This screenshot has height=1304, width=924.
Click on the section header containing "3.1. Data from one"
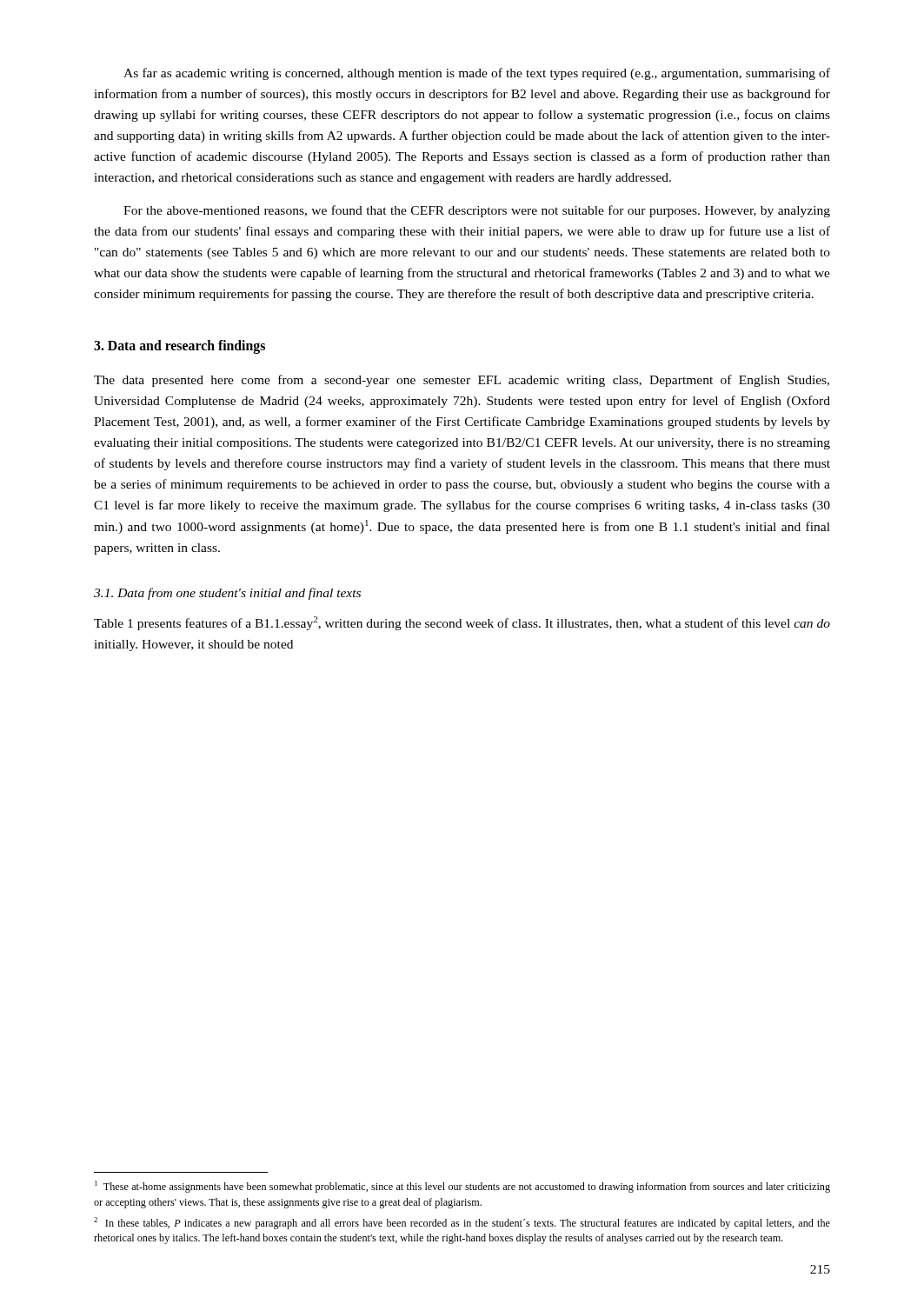click(228, 592)
